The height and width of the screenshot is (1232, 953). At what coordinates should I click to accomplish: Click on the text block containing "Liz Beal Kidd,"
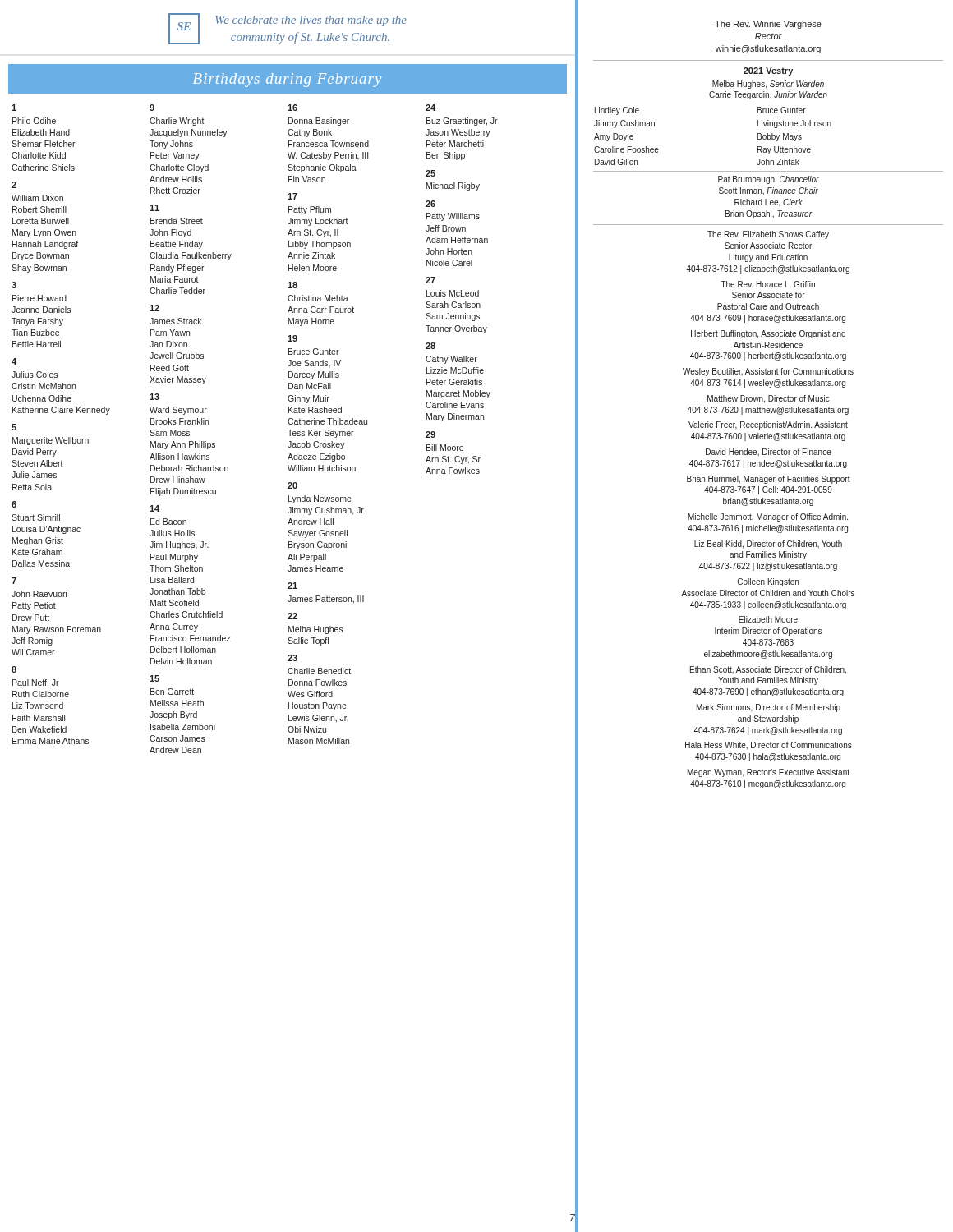768,555
